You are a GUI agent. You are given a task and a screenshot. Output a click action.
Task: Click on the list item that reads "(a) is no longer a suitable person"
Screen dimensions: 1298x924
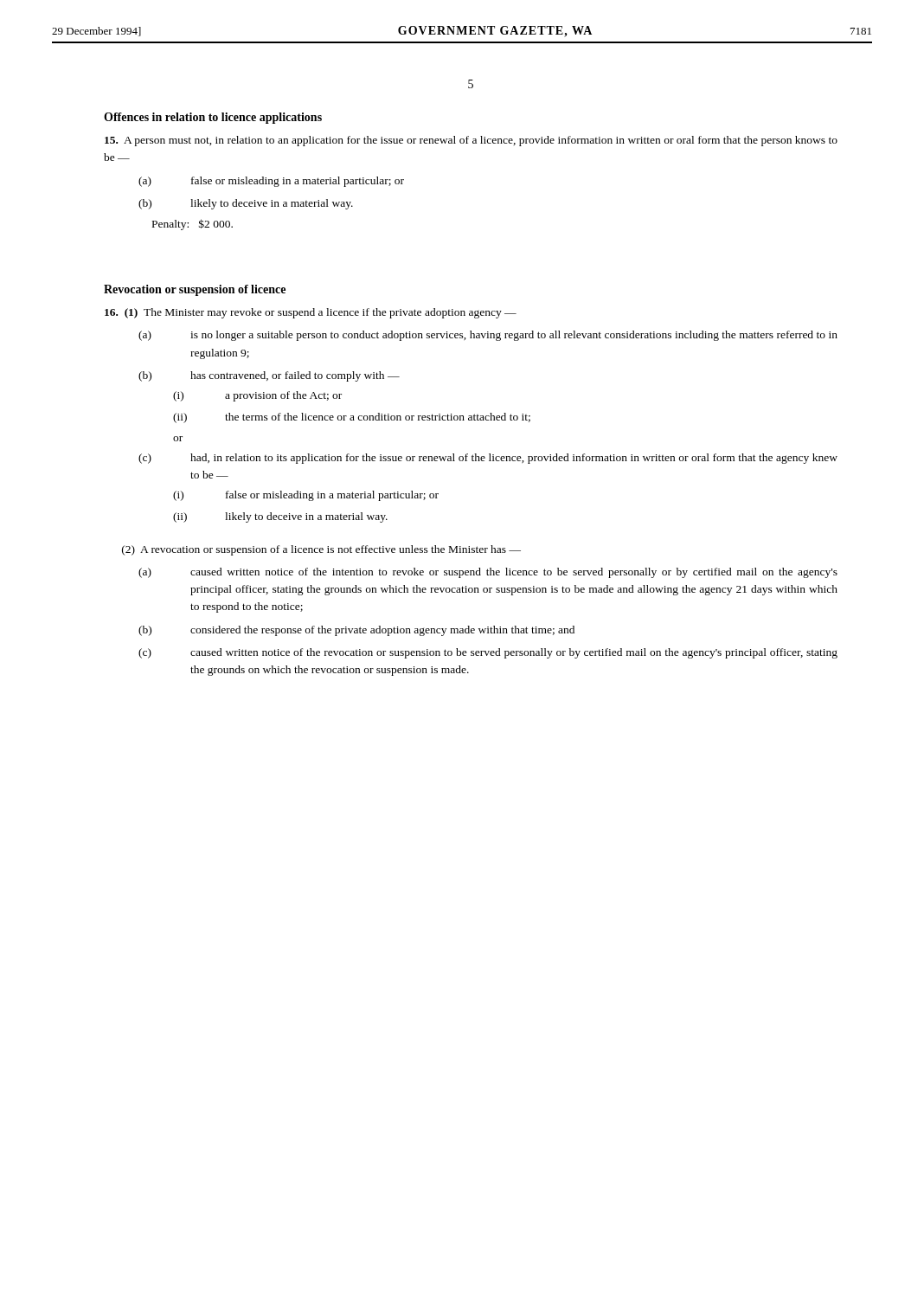point(471,344)
